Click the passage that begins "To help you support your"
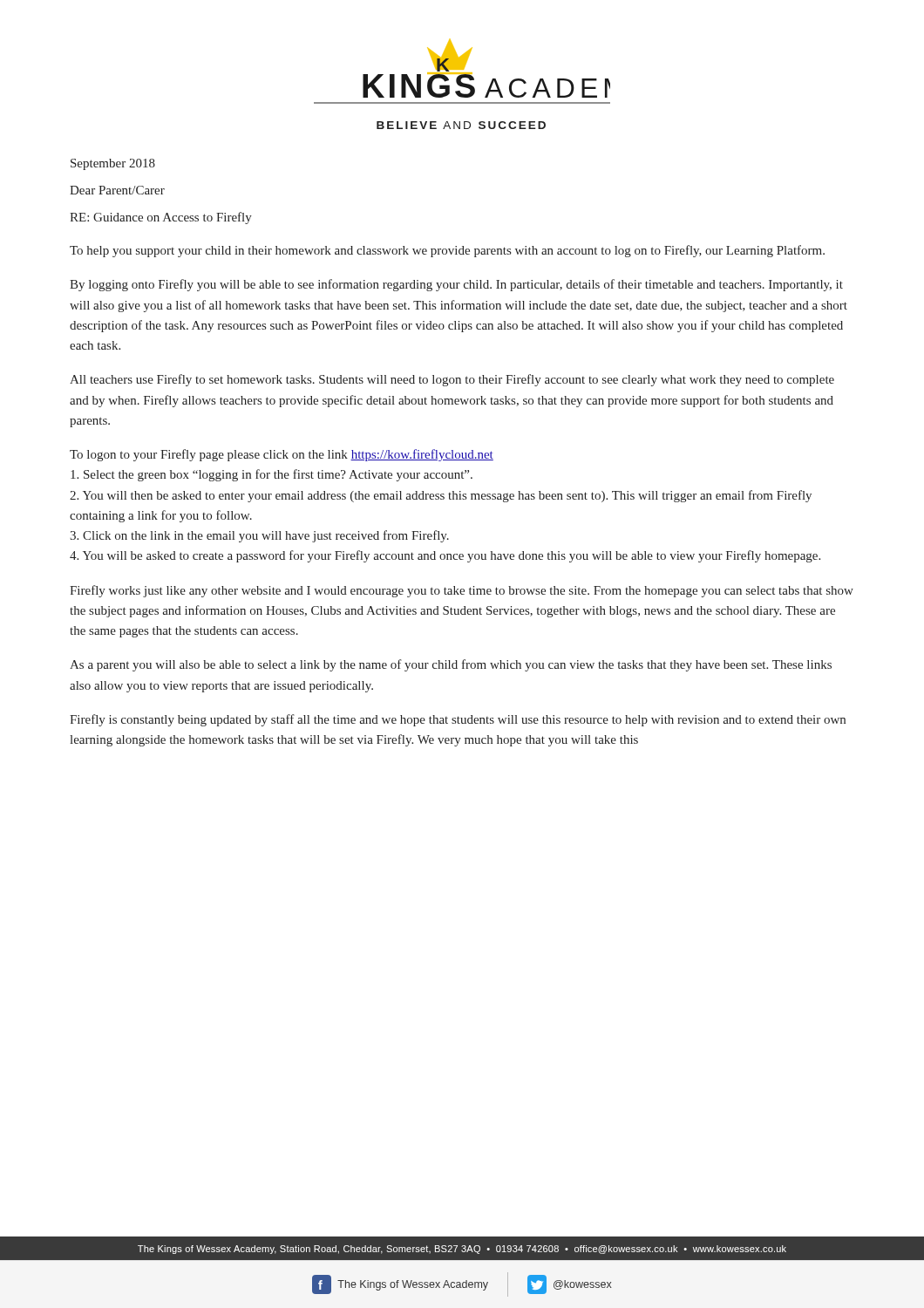 tap(448, 250)
